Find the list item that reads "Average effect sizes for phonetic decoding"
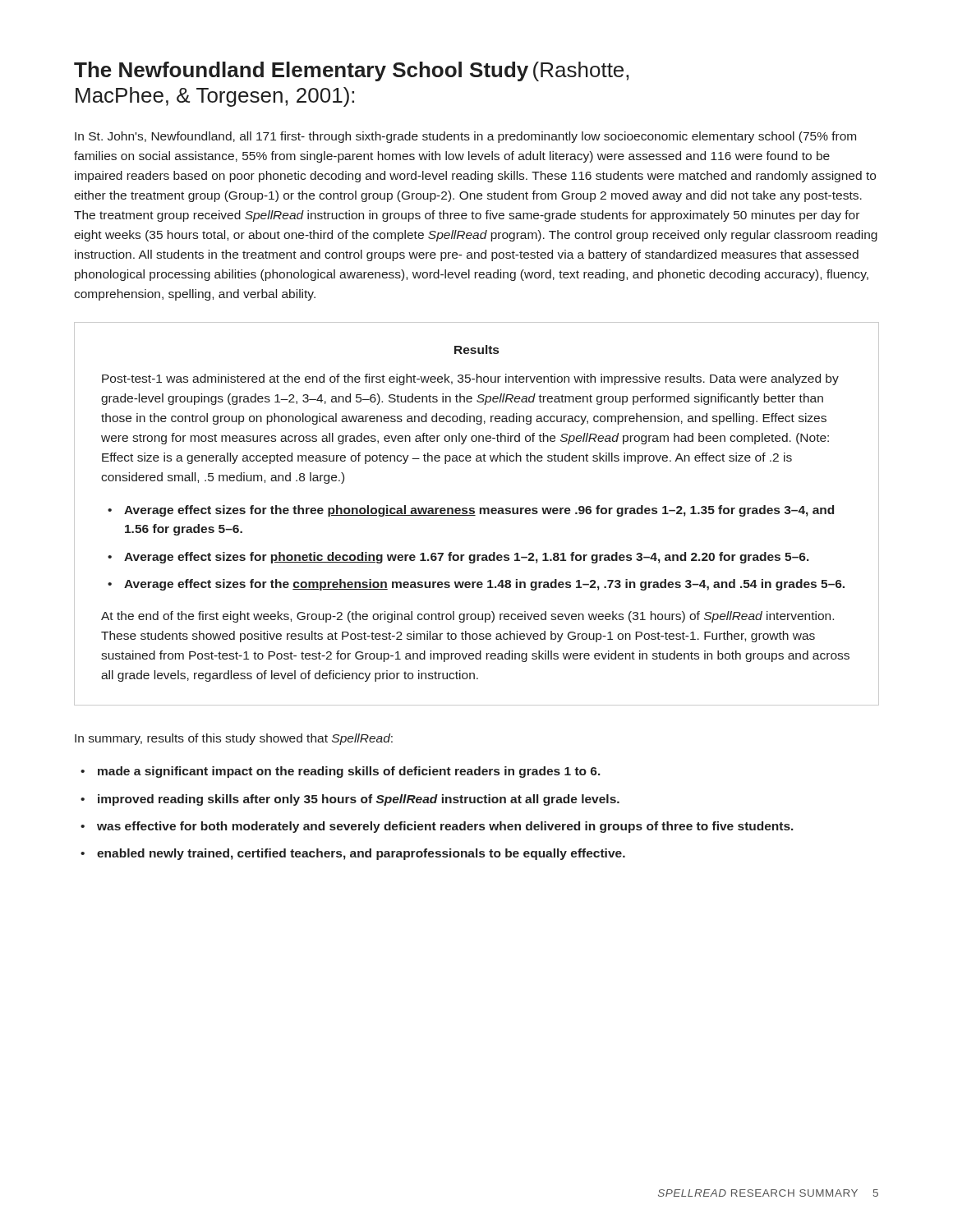This screenshot has height=1232, width=953. pos(467,556)
